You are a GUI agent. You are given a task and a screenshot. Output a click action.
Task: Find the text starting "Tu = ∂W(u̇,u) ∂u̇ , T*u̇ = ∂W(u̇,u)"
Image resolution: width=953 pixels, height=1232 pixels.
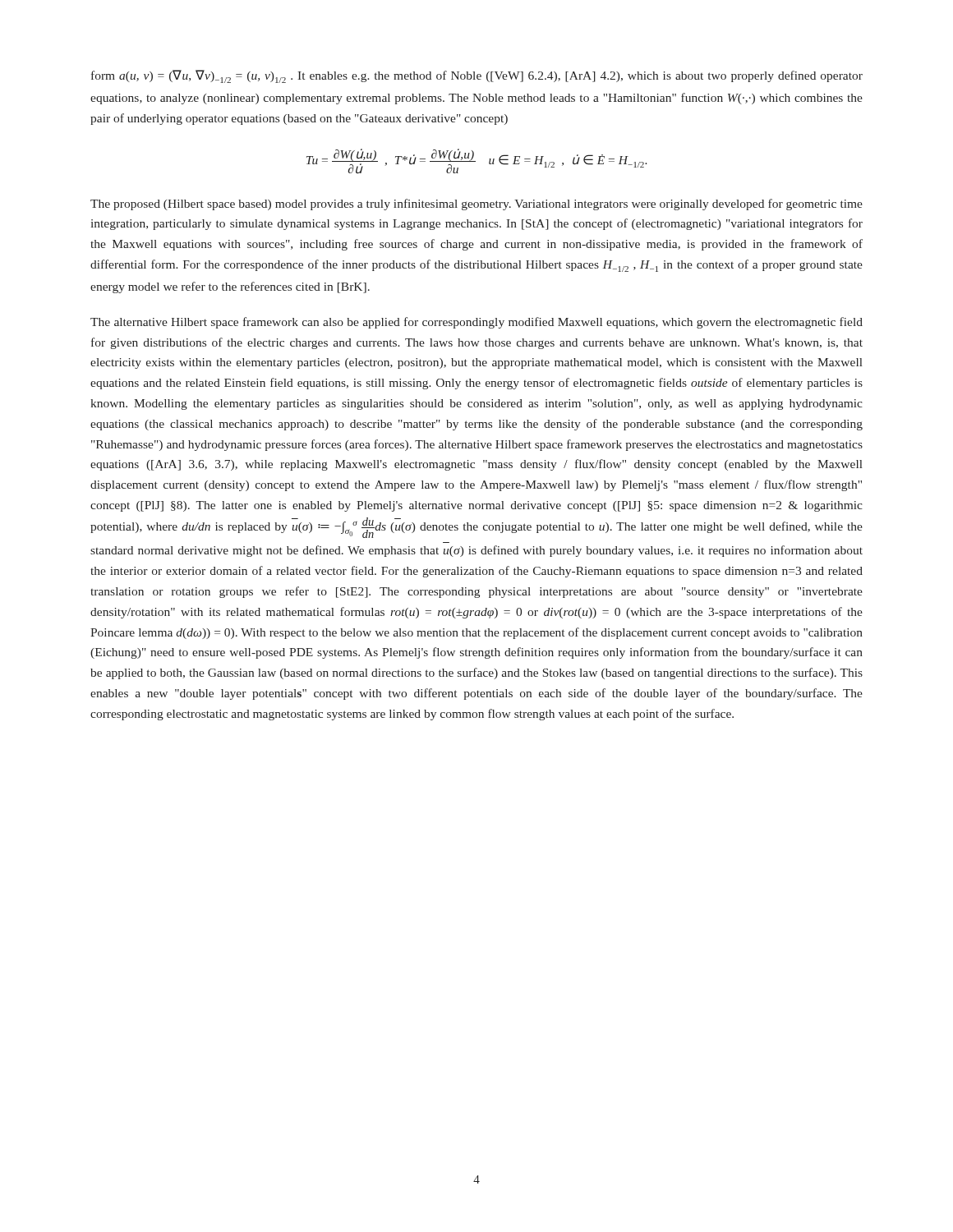pyautogui.click(x=476, y=161)
